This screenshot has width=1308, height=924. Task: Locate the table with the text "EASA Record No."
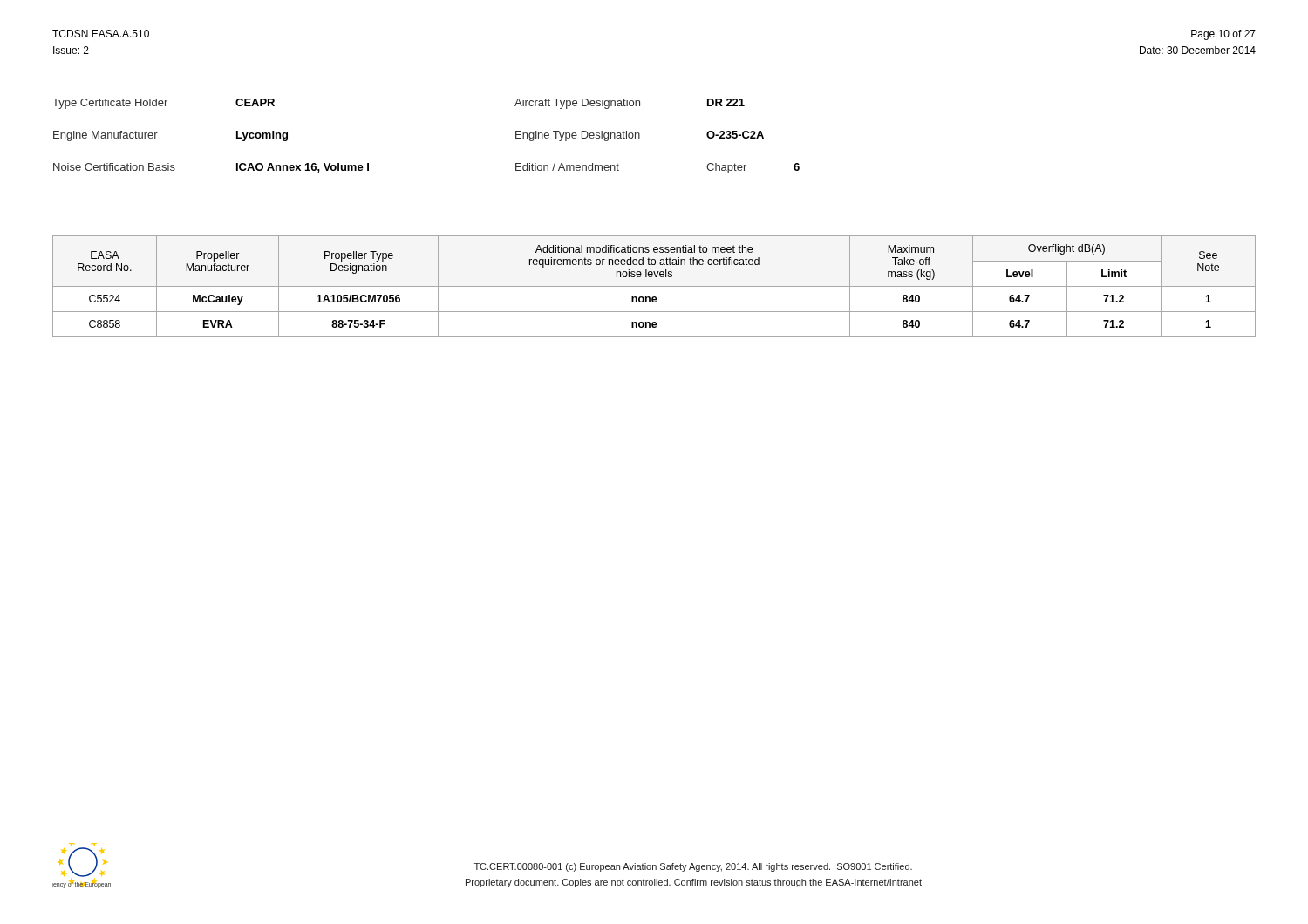pyautogui.click(x=654, y=286)
